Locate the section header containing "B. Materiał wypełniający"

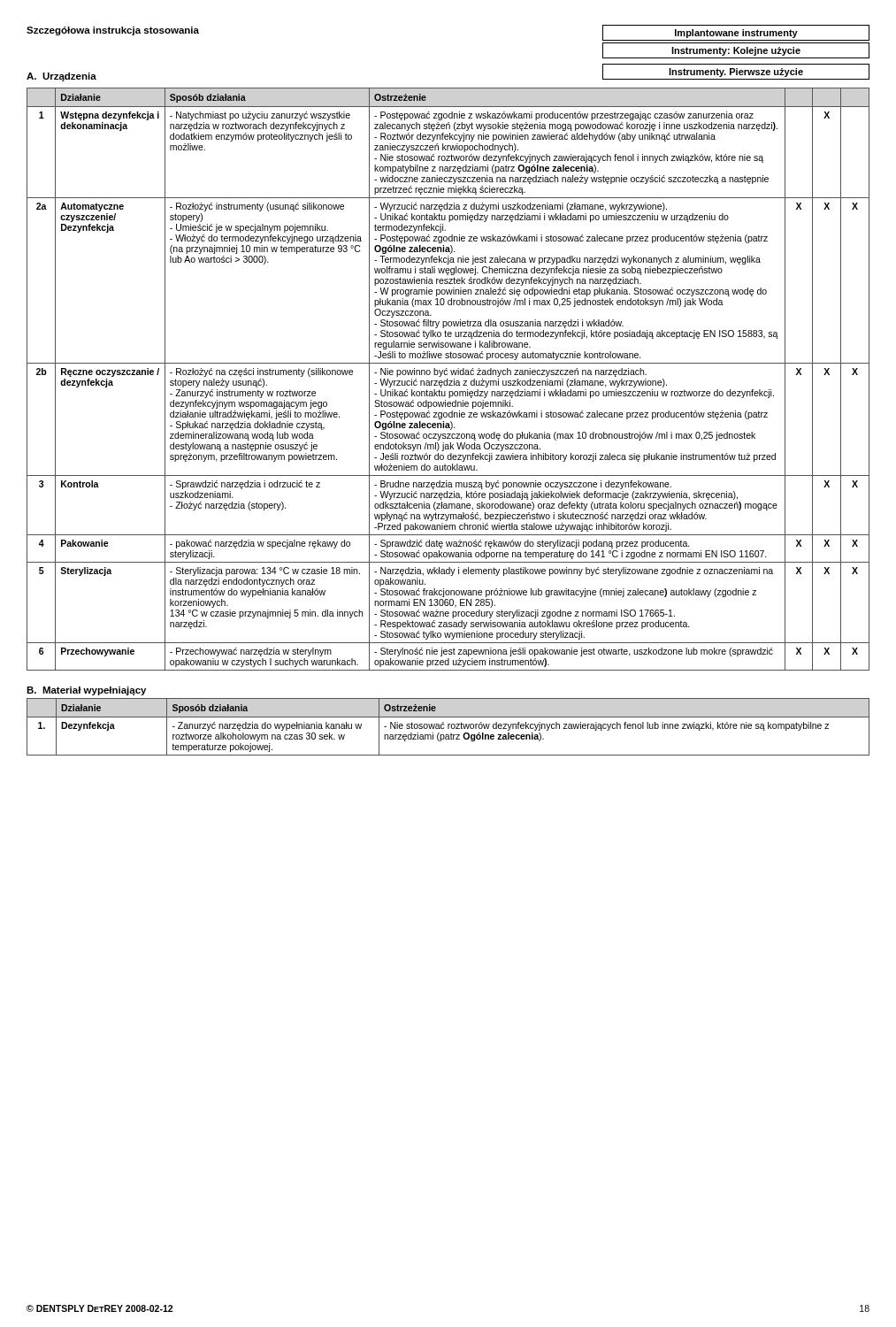[86, 690]
